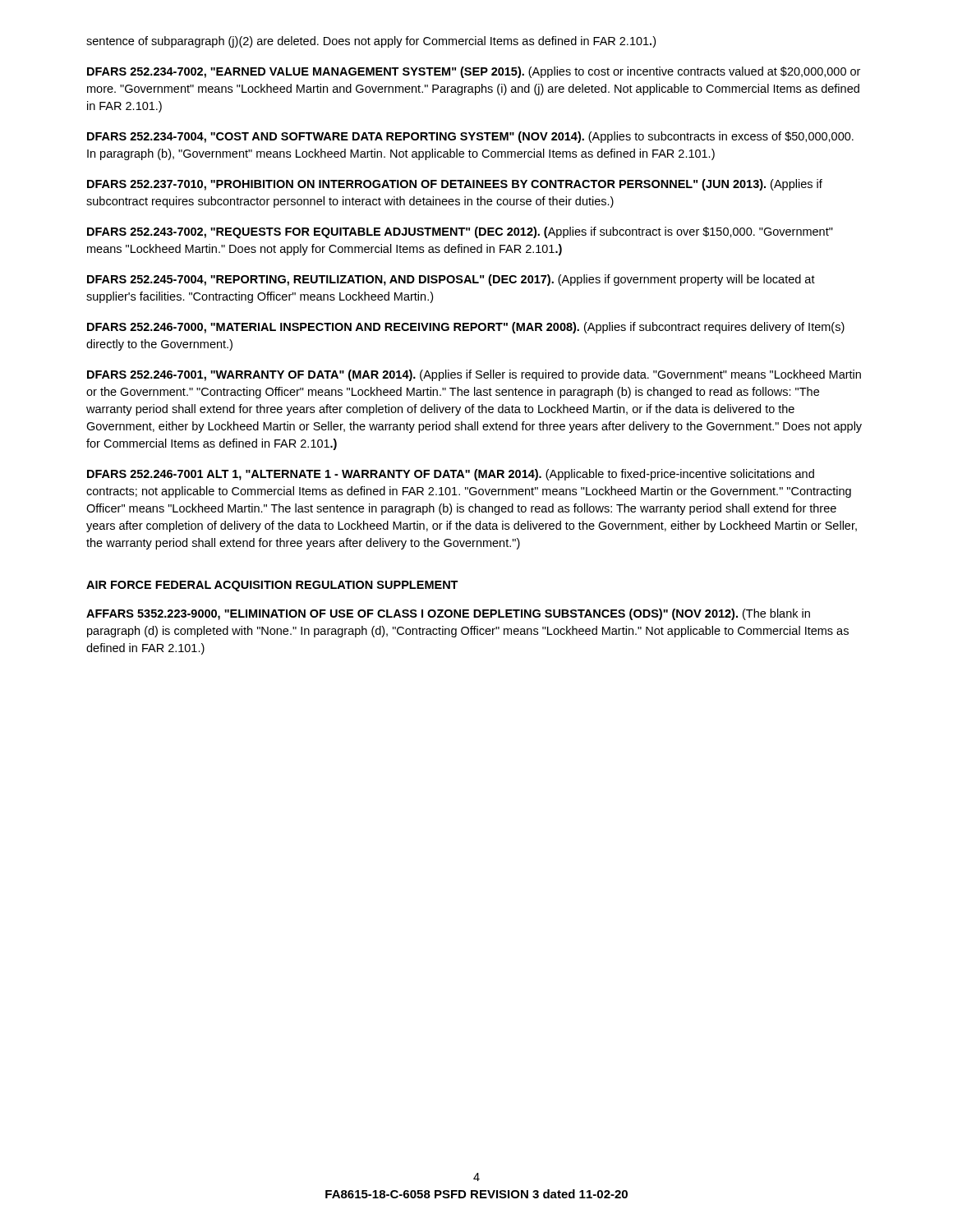Image resolution: width=953 pixels, height=1232 pixels.
Task: Click the passage that begins "DFARS 252.243-7002, "REQUESTS FOR"
Action: pos(460,240)
